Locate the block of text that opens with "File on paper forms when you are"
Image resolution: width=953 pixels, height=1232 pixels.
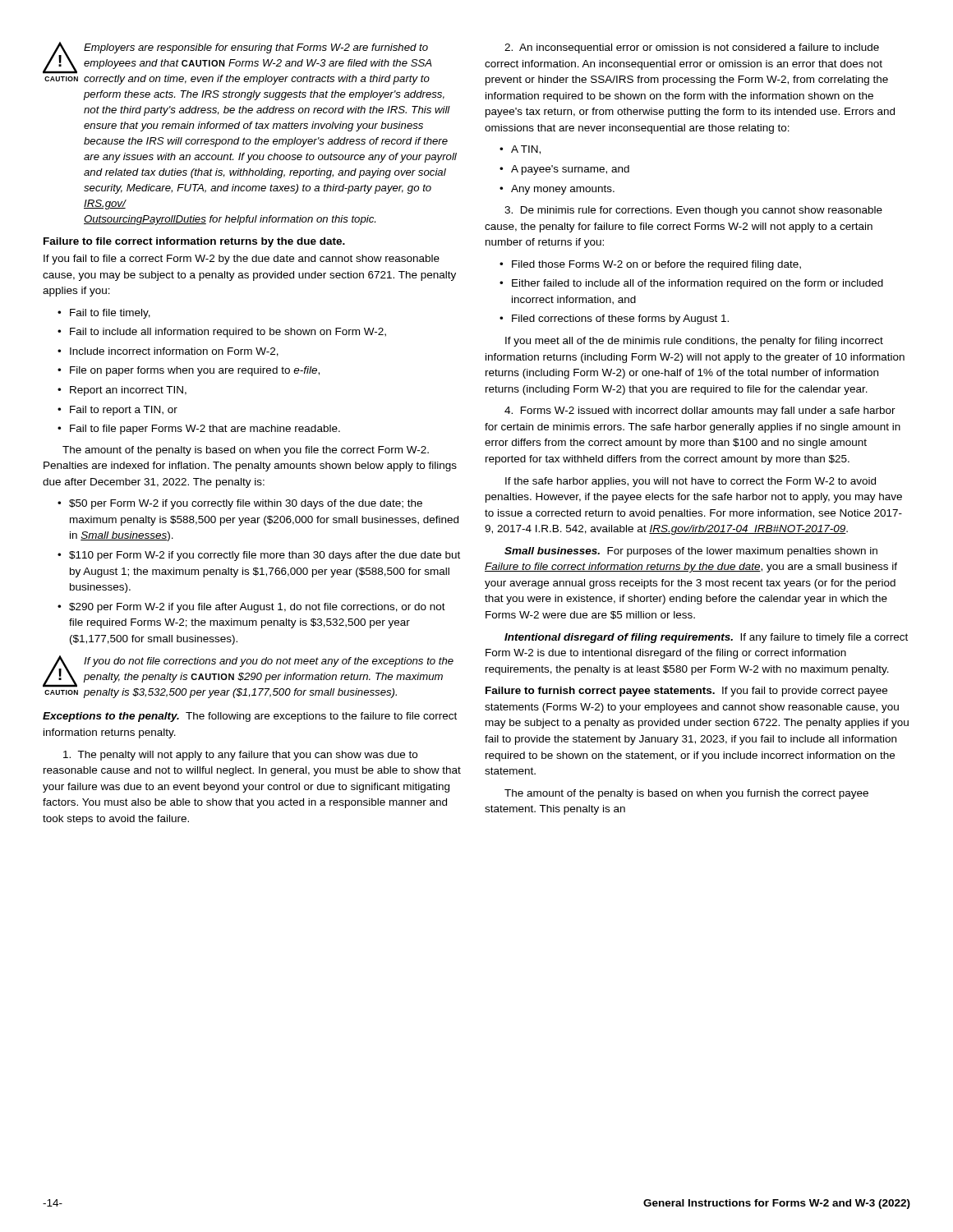coord(252,371)
